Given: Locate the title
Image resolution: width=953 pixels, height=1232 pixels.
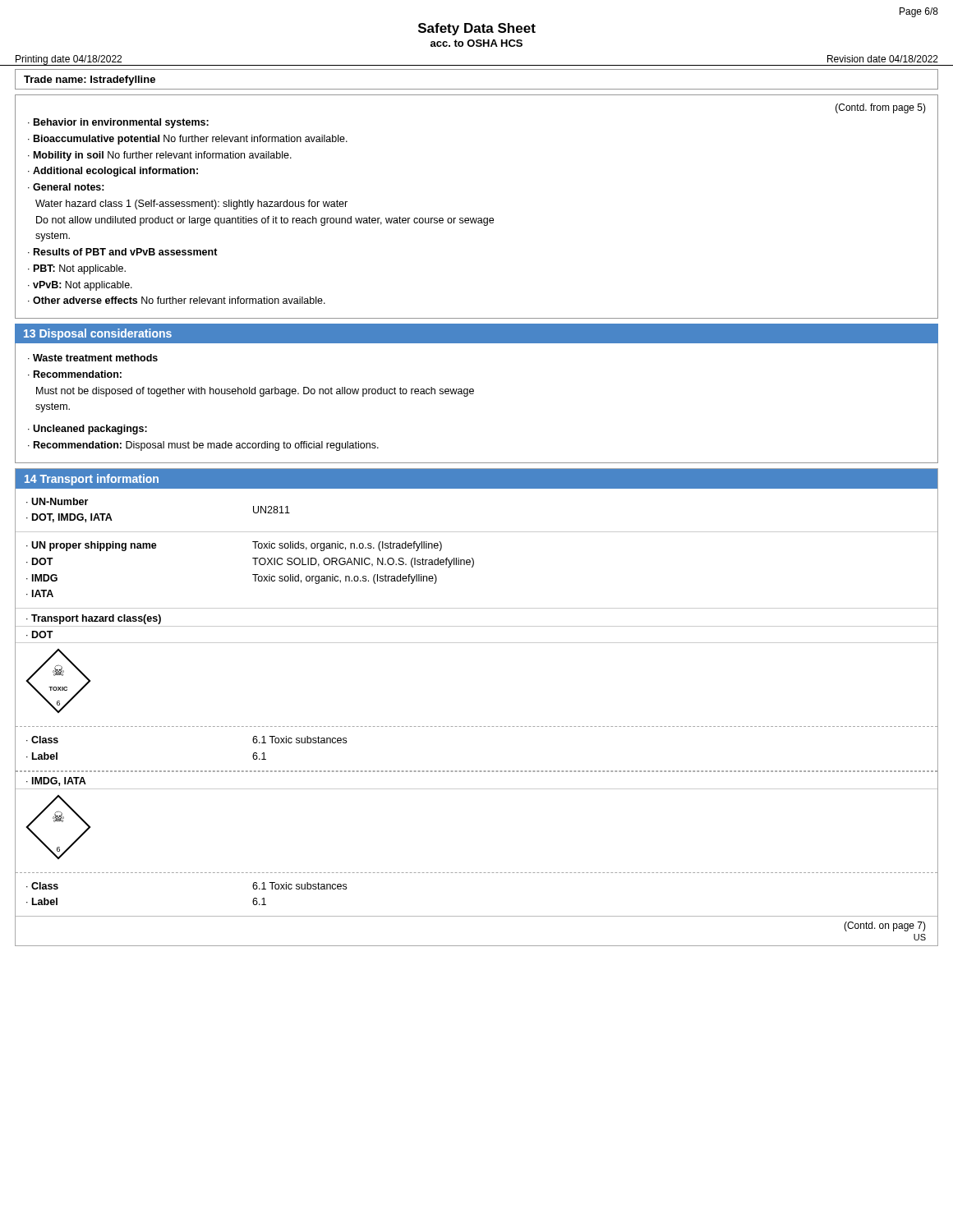Looking at the screenshot, I should [476, 35].
